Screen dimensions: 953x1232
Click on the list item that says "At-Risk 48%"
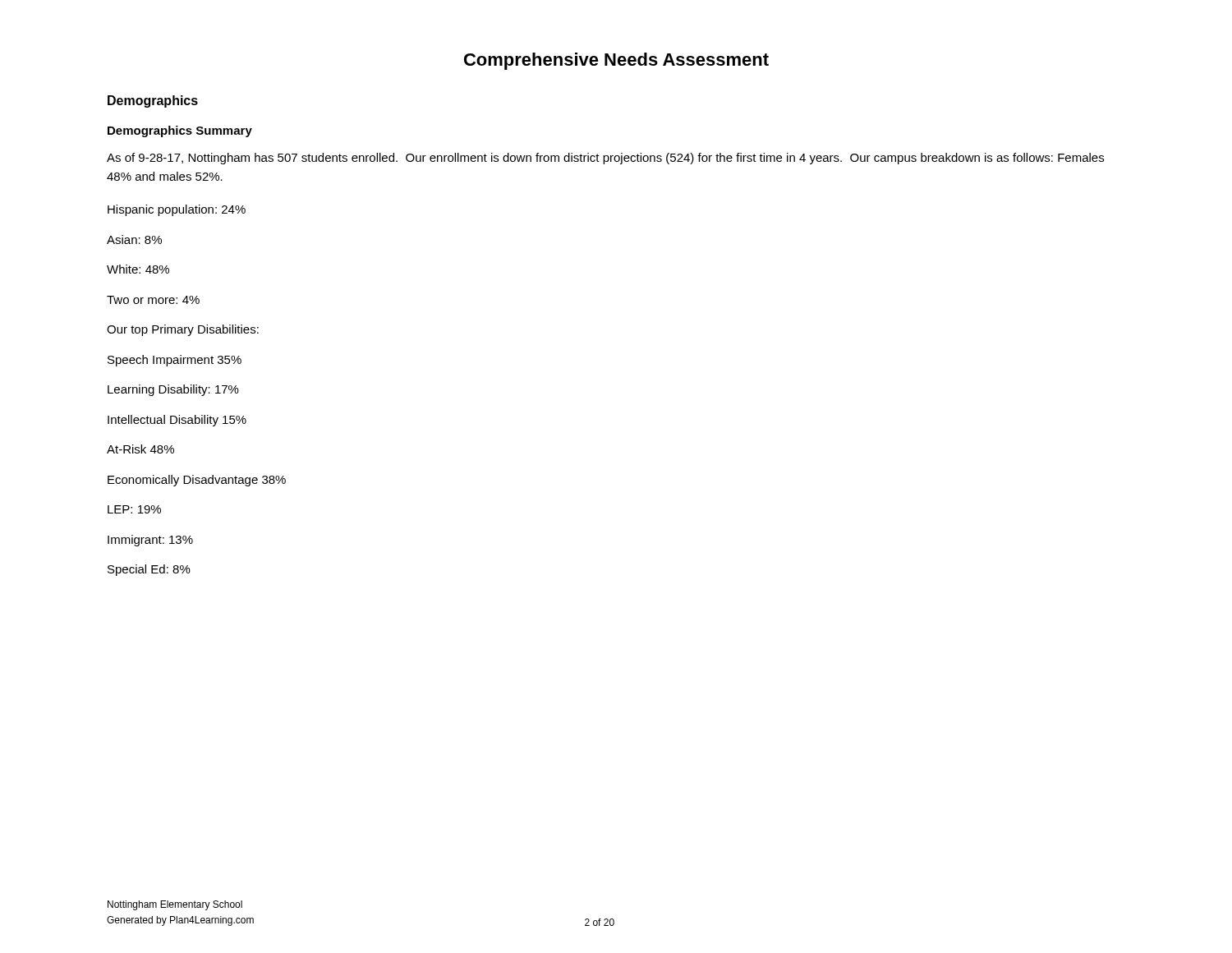tap(141, 449)
